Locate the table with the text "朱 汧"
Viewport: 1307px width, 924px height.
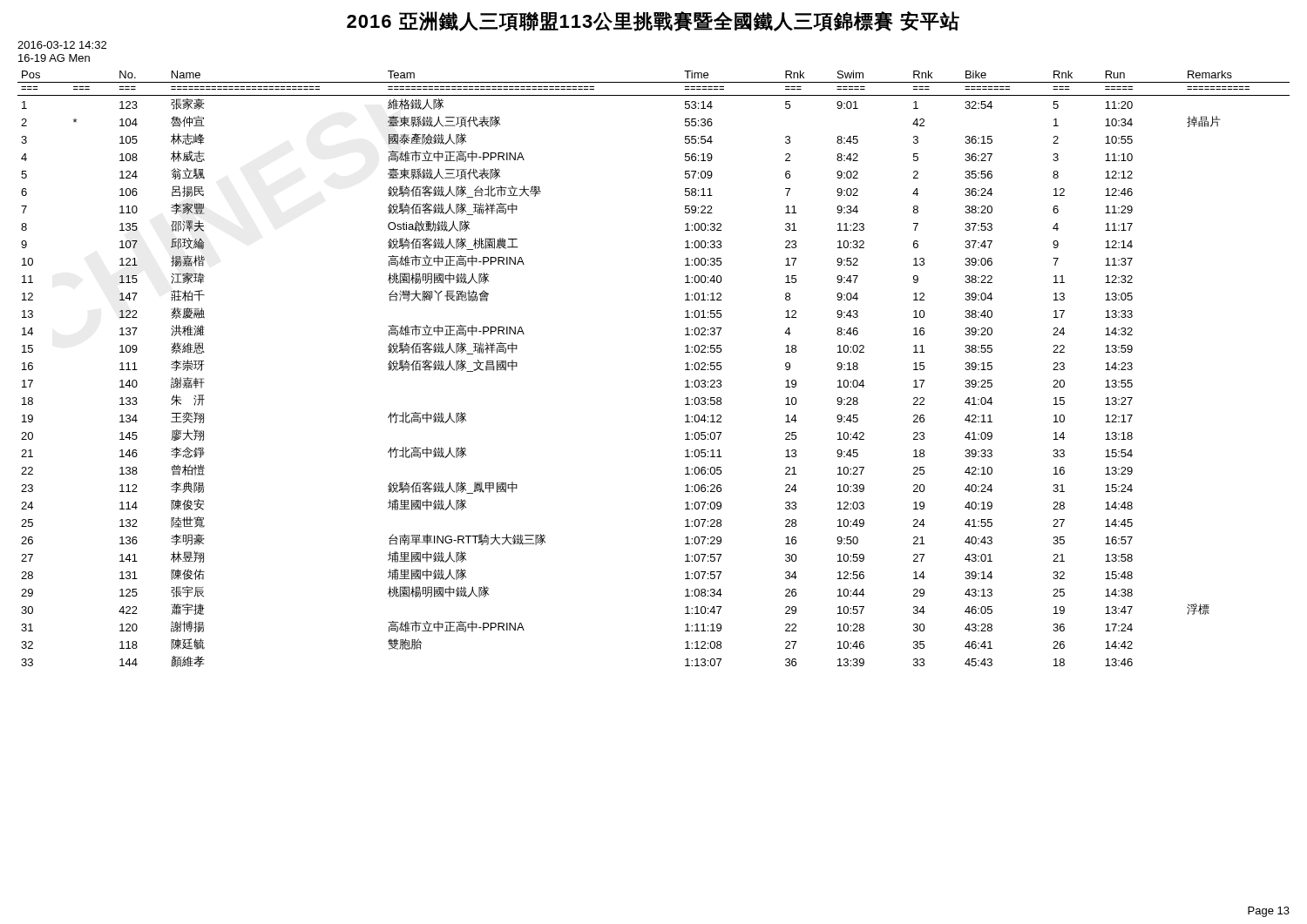[654, 369]
